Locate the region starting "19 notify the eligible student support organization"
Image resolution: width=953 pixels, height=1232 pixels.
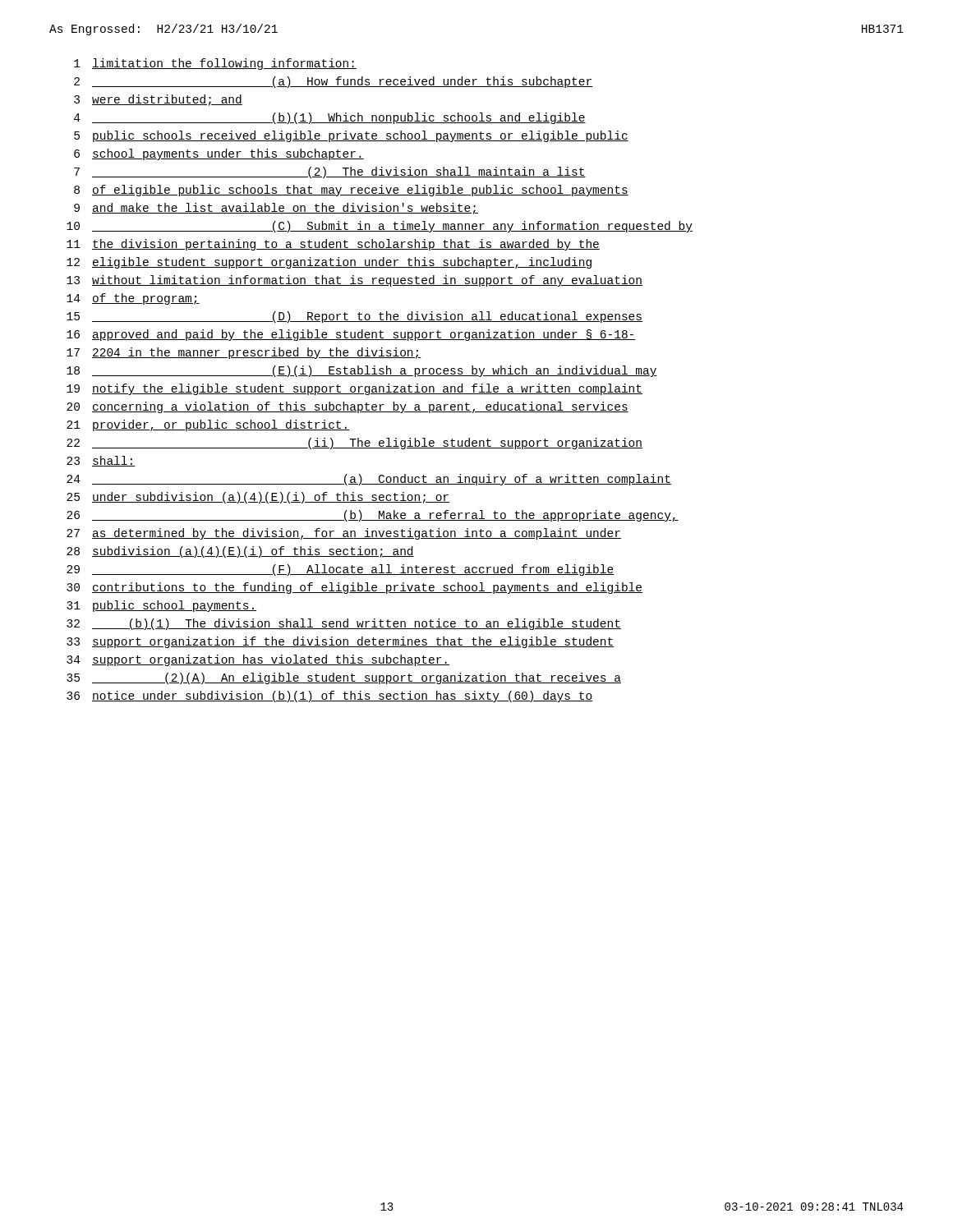[476, 390]
